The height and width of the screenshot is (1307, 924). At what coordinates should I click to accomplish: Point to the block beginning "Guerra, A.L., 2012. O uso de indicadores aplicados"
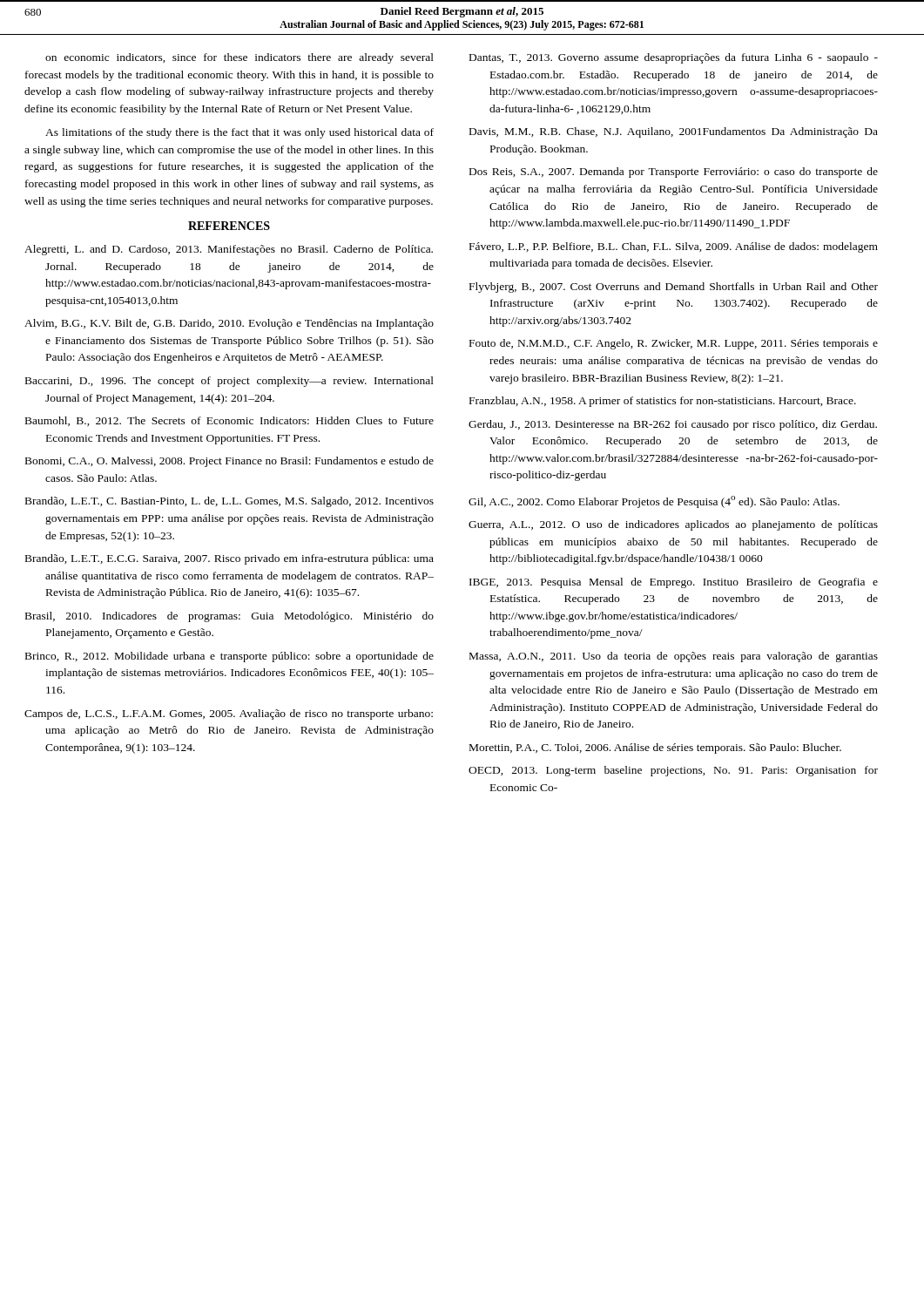[x=673, y=541]
